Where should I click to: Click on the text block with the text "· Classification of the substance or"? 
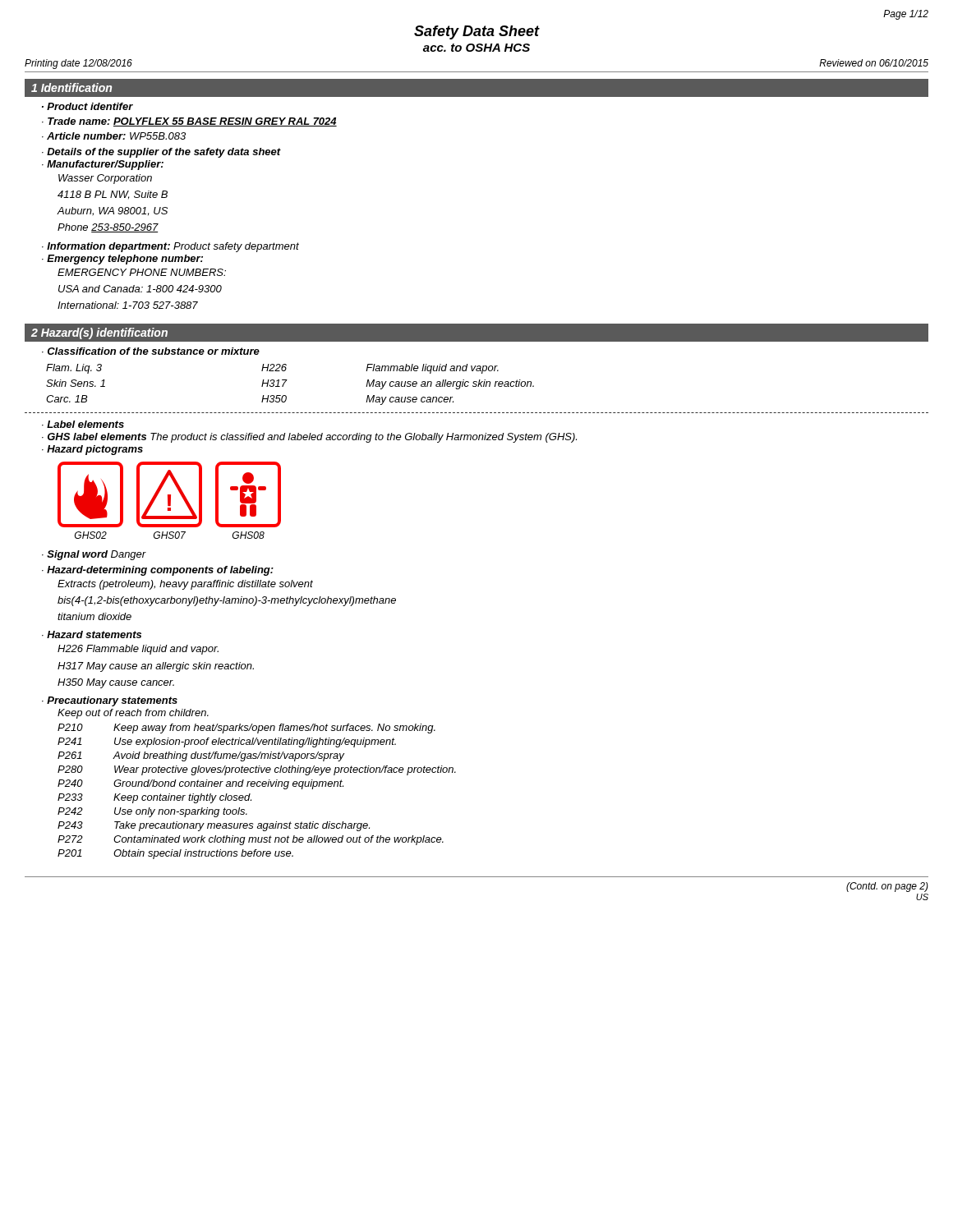tap(485, 376)
